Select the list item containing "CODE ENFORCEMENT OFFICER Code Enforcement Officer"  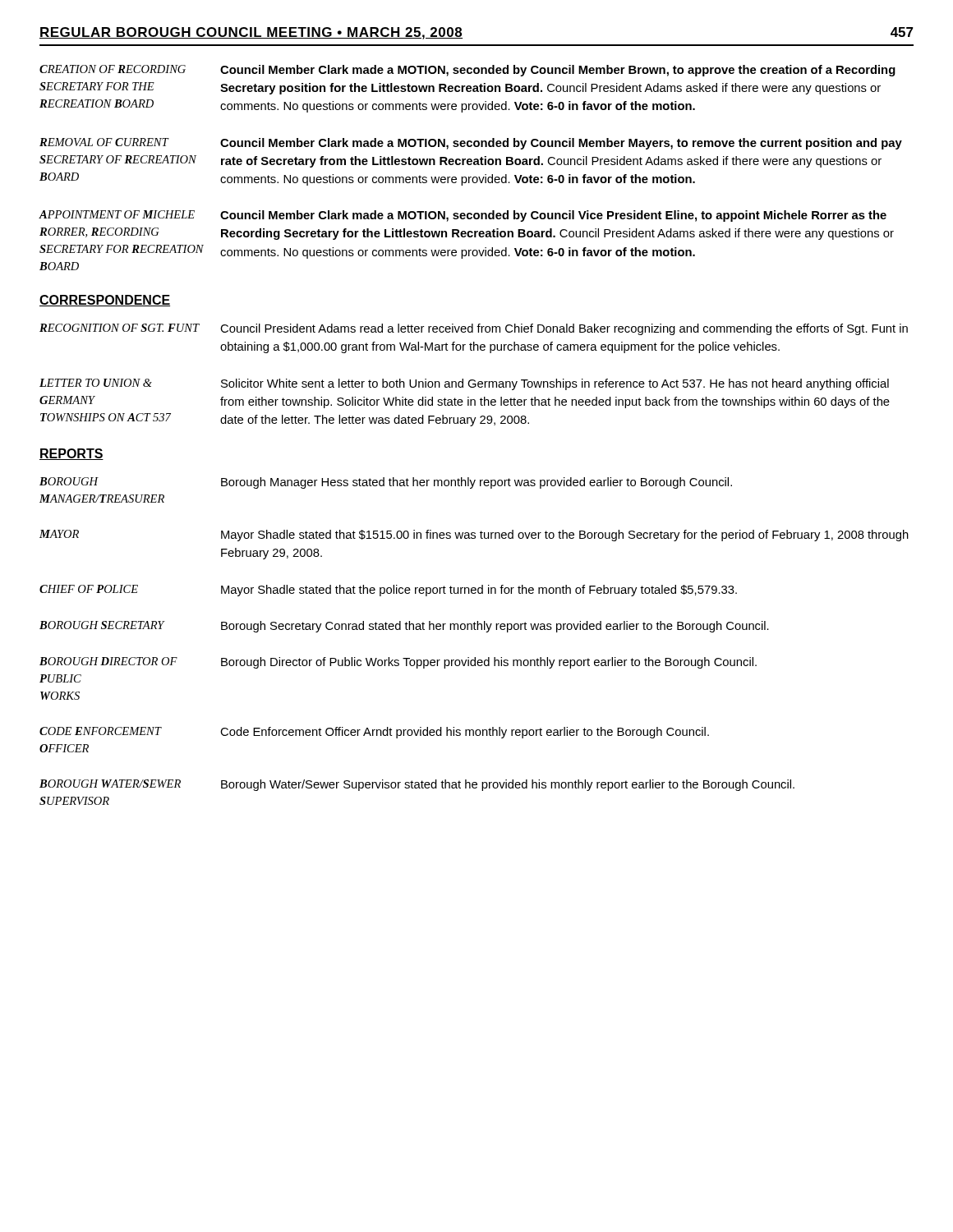coord(476,740)
